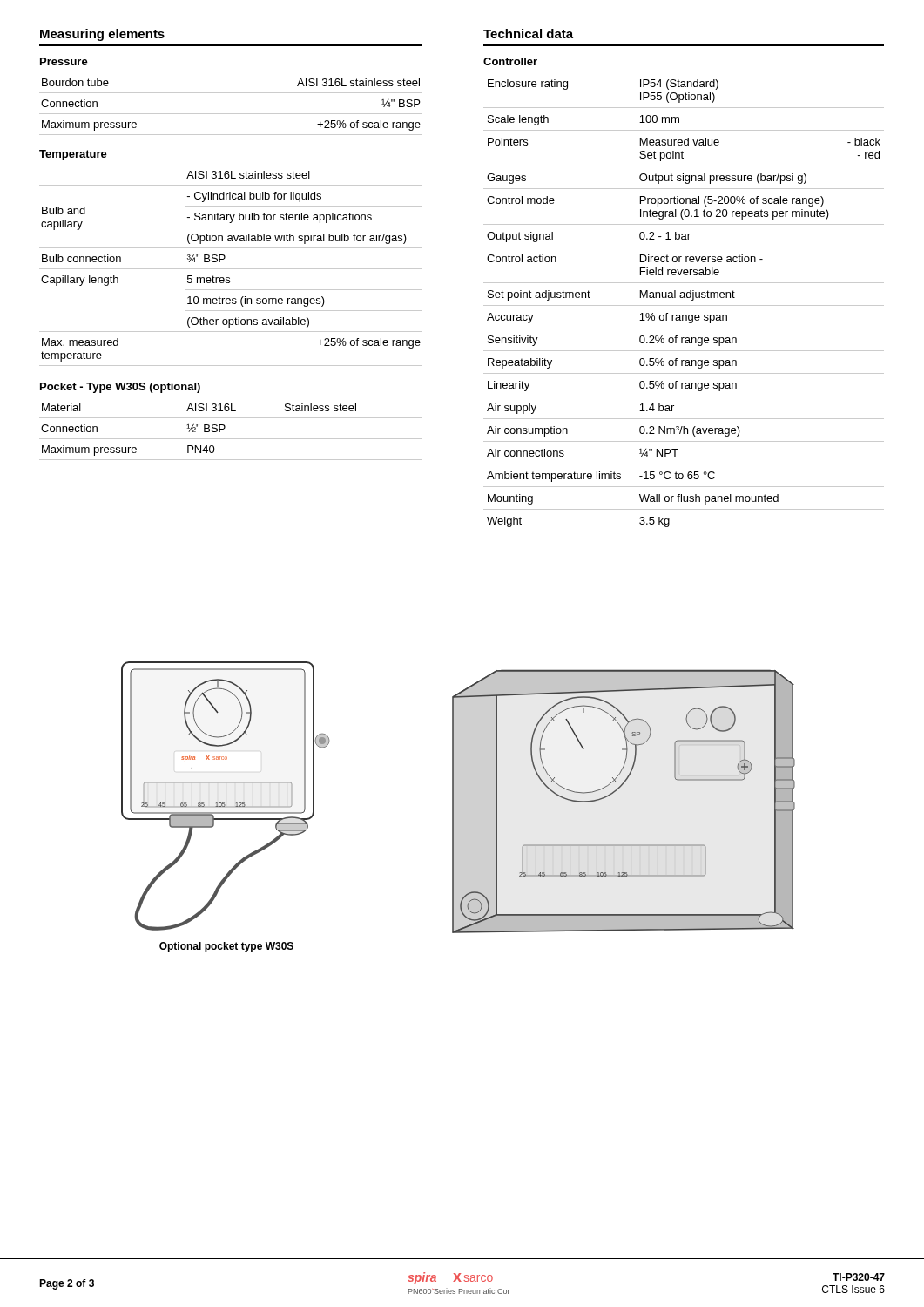924x1307 pixels.
Task: Click on the table containing "Enclosure rating"
Action: pos(684,302)
